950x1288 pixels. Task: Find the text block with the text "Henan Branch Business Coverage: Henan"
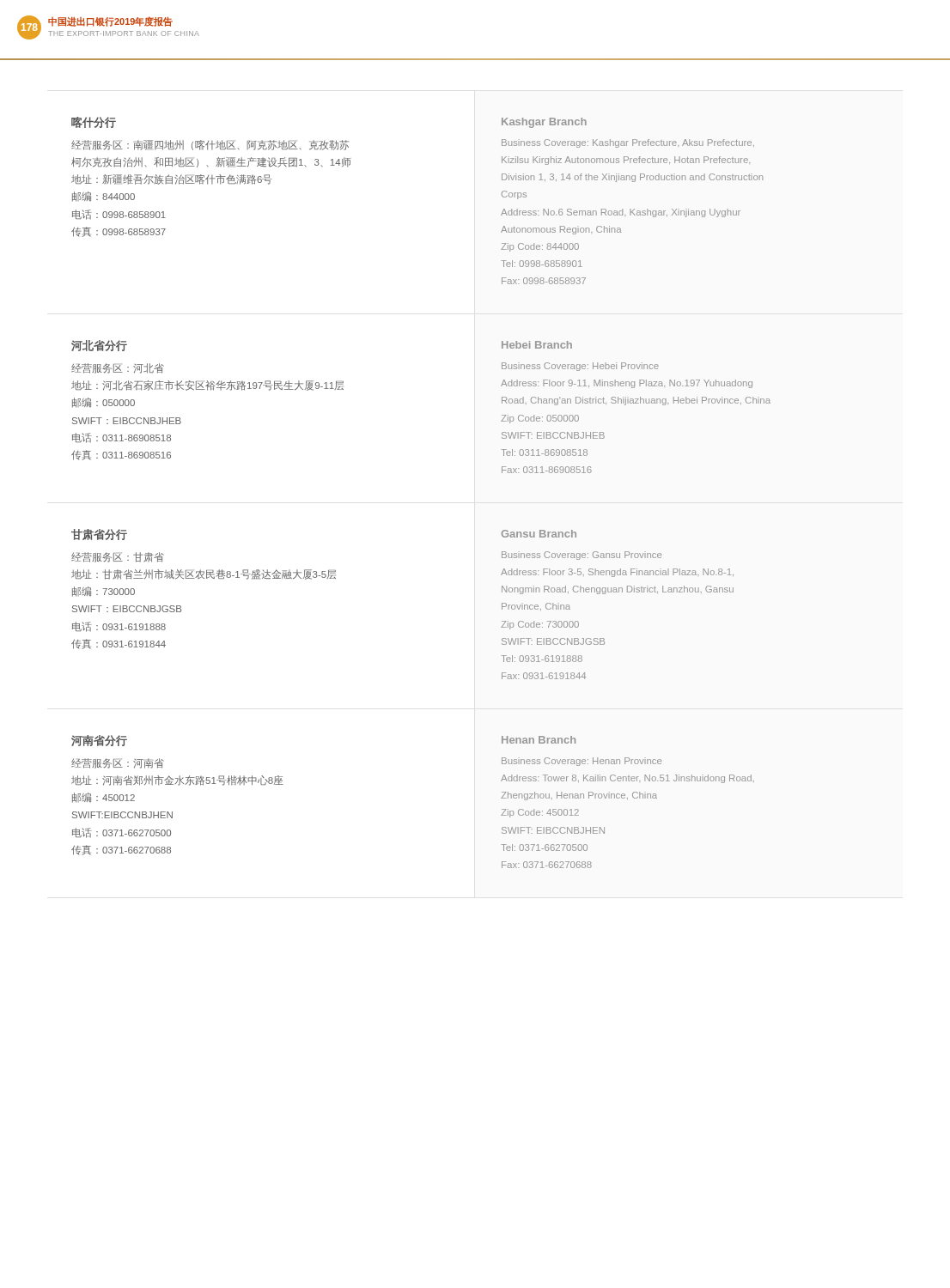pyautogui.click(x=539, y=740)
